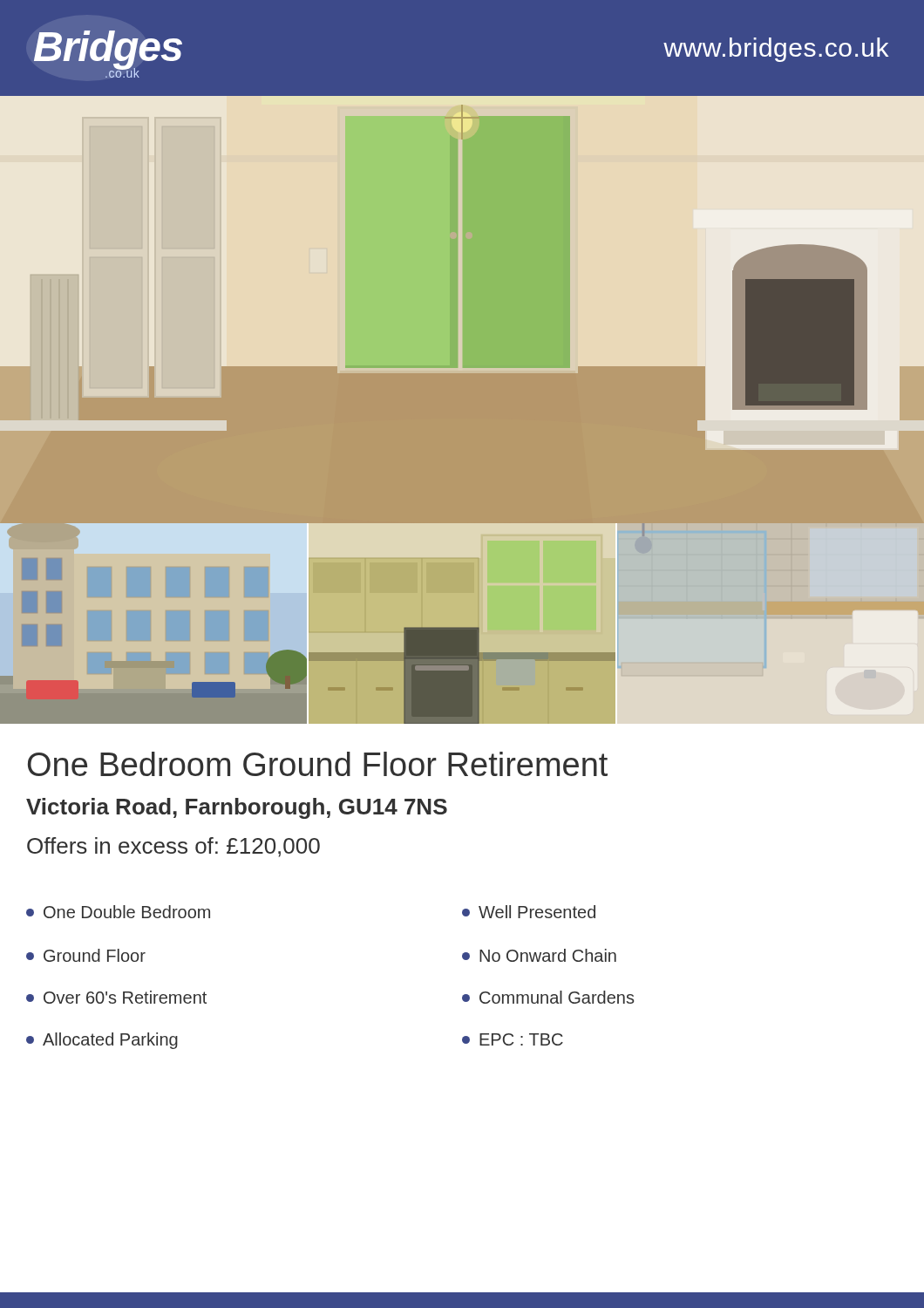Point to the text starting "One Bedroom Ground Floor Retirement"

tap(317, 765)
